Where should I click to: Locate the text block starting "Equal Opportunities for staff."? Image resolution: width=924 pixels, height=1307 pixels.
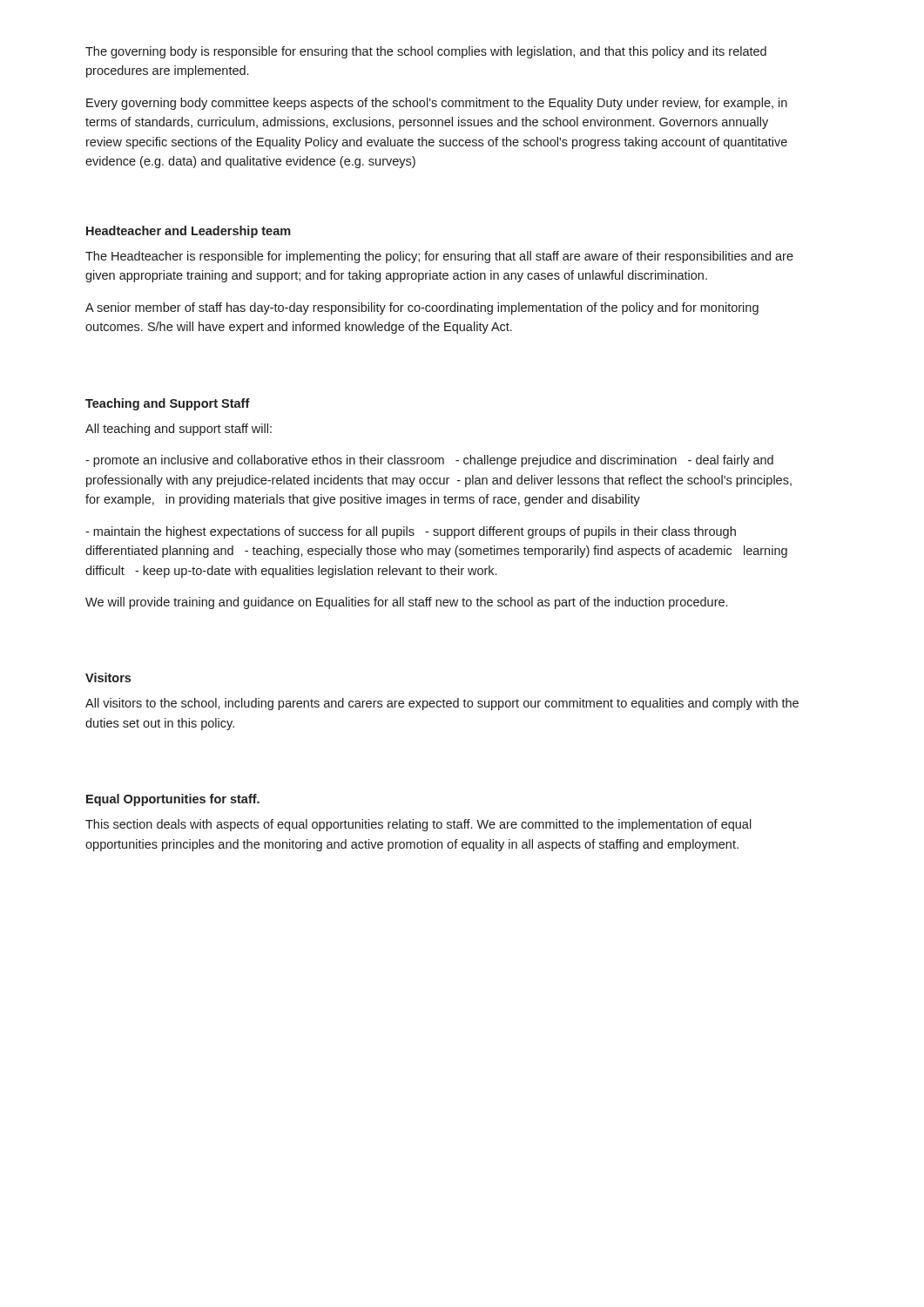click(x=173, y=799)
